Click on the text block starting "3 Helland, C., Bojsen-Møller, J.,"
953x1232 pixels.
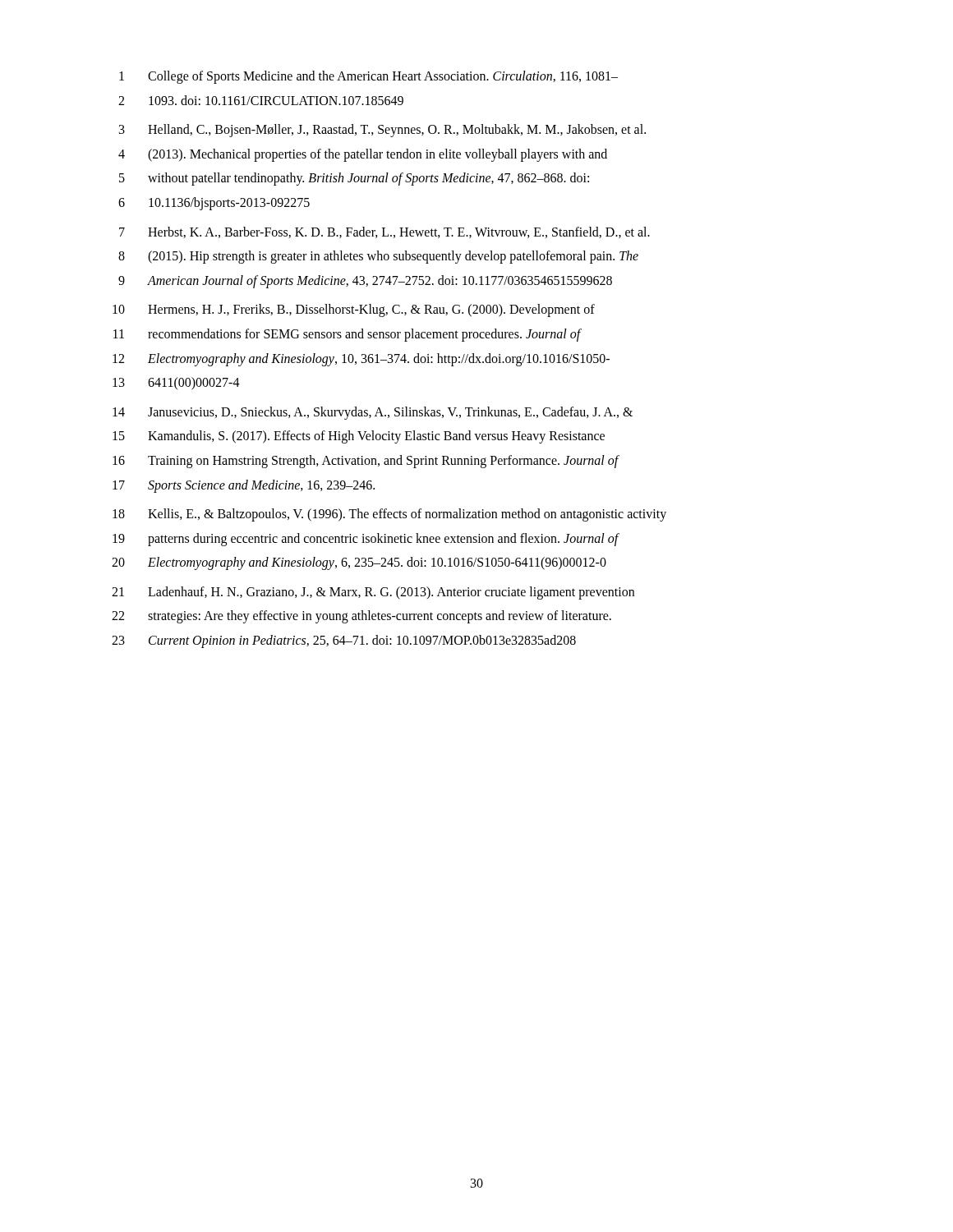476,130
